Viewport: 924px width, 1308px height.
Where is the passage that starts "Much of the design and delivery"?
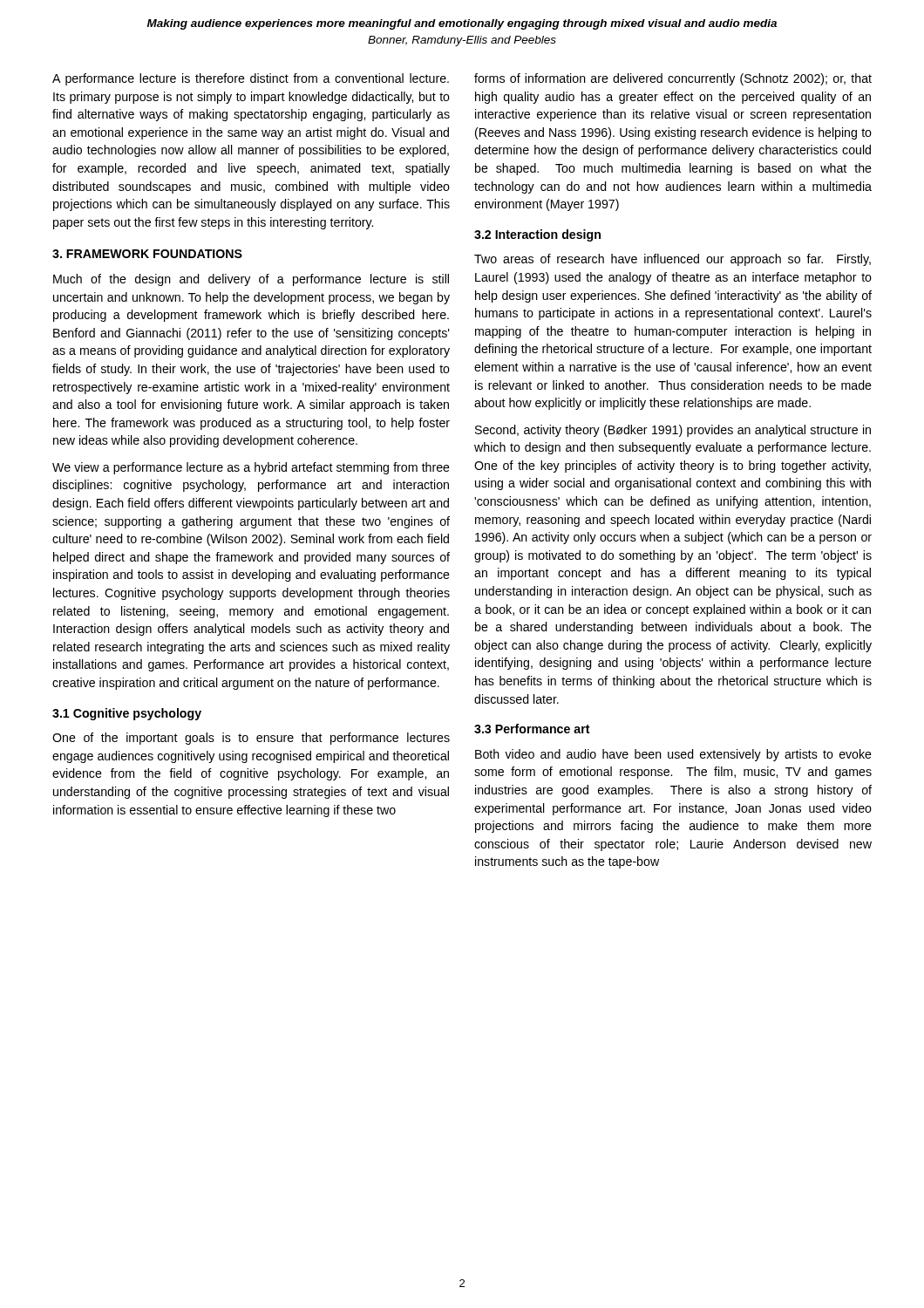tap(251, 360)
